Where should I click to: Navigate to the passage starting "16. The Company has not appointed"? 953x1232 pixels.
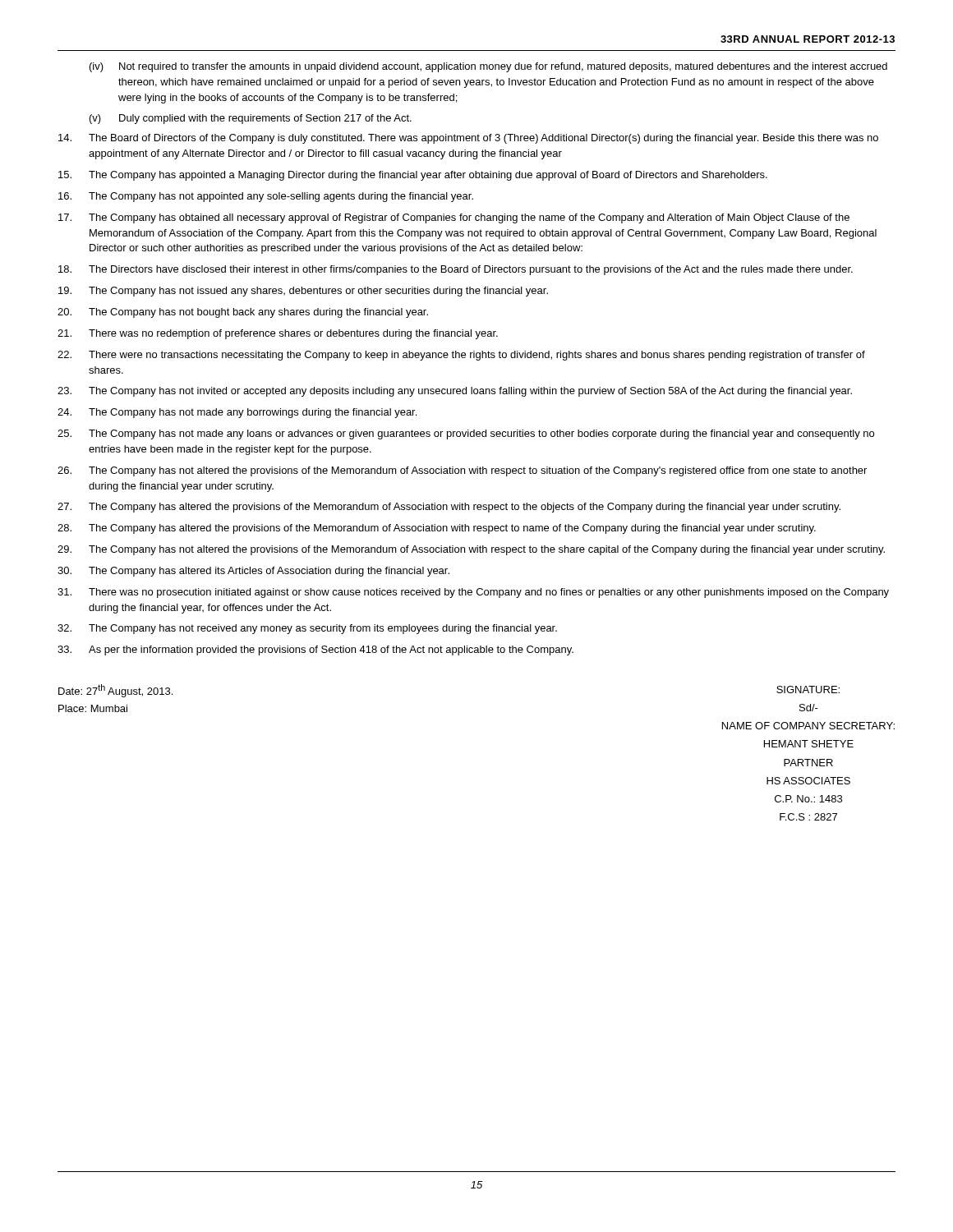(x=476, y=197)
